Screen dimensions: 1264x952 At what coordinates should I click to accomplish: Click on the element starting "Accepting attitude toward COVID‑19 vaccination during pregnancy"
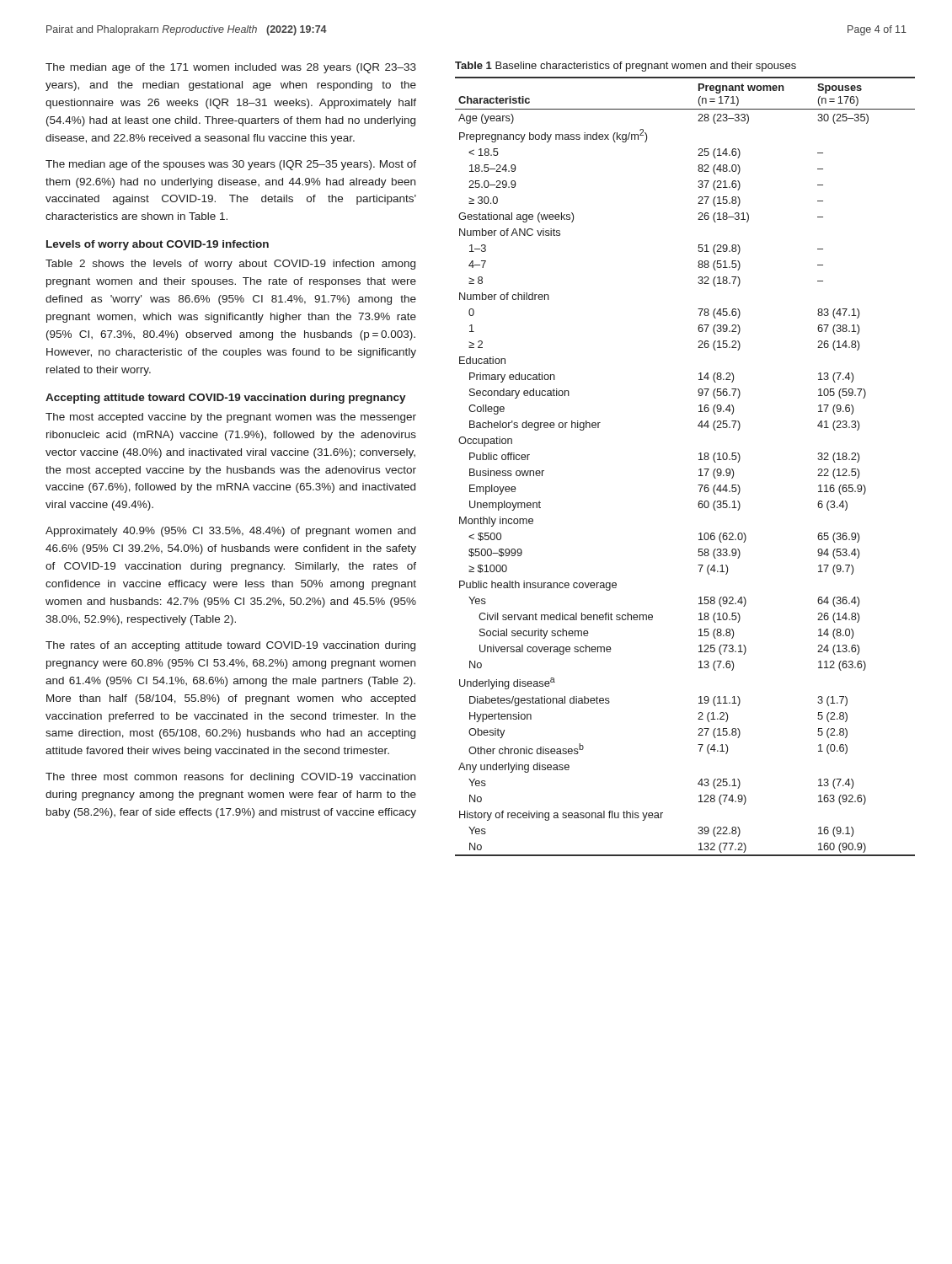tap(226, 397)
